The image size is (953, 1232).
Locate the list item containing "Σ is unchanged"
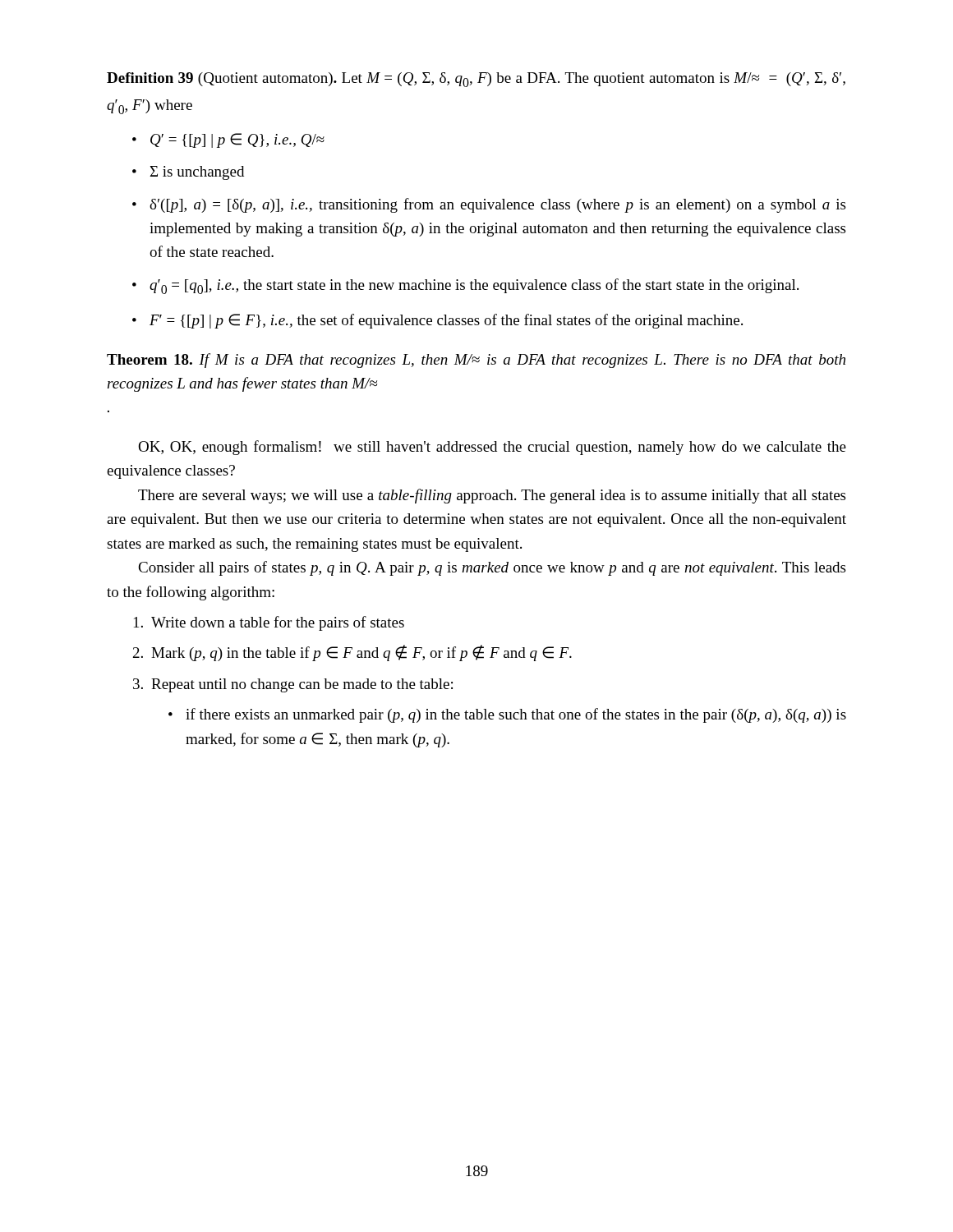coord(197,171)
